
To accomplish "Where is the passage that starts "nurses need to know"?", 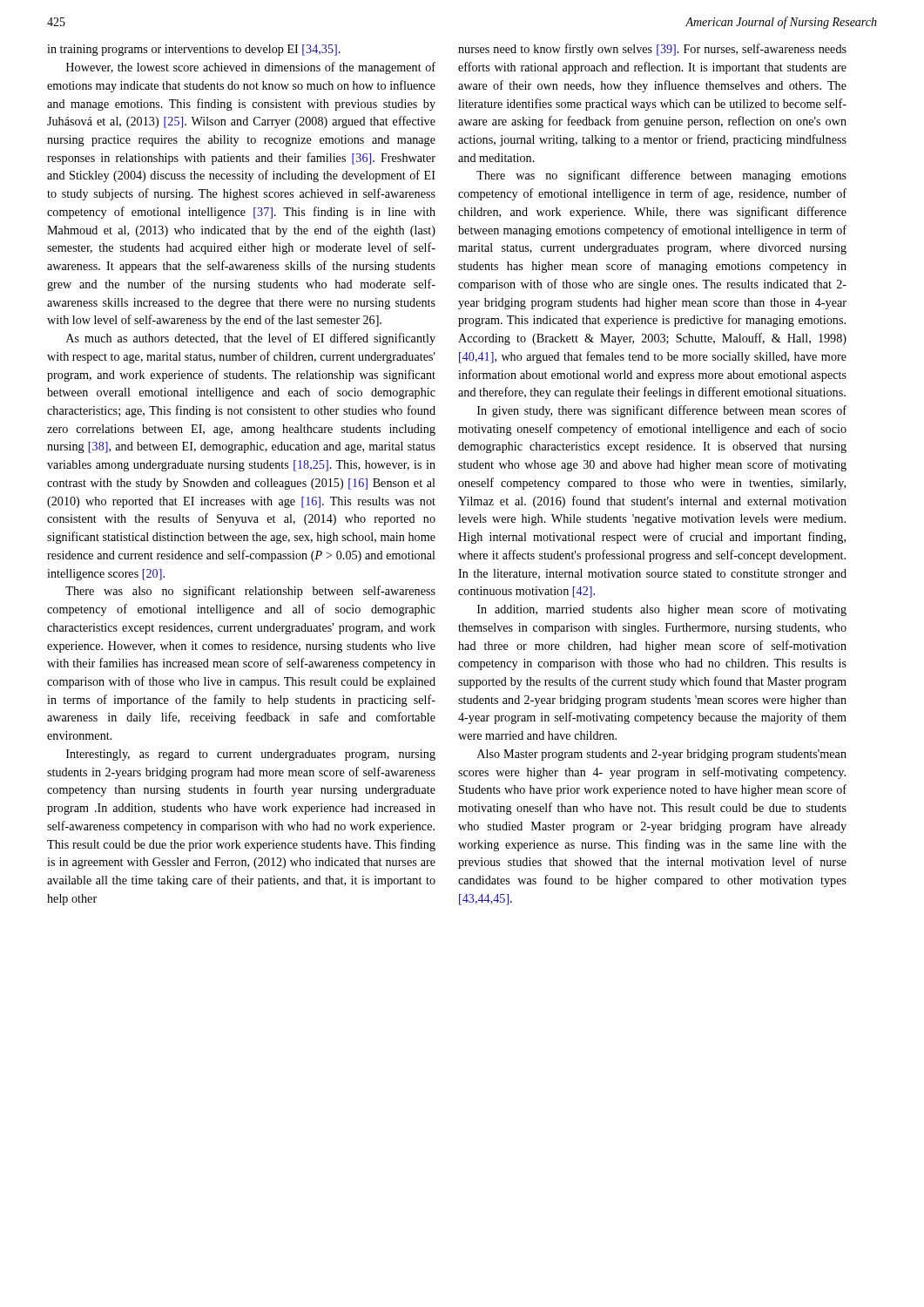I will click(x=652, y=474).
